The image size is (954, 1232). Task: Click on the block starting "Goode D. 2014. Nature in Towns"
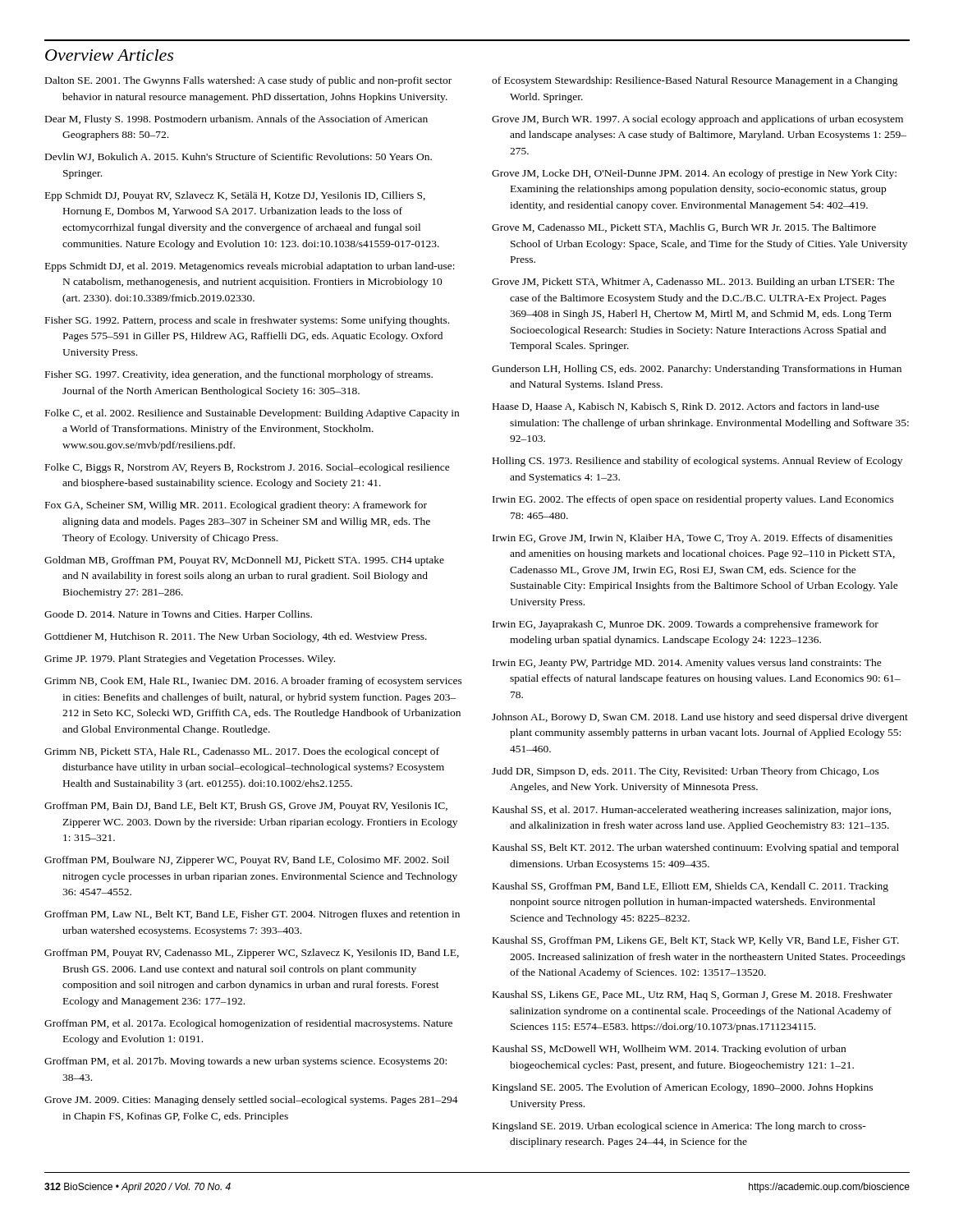(x=179, y=614)
